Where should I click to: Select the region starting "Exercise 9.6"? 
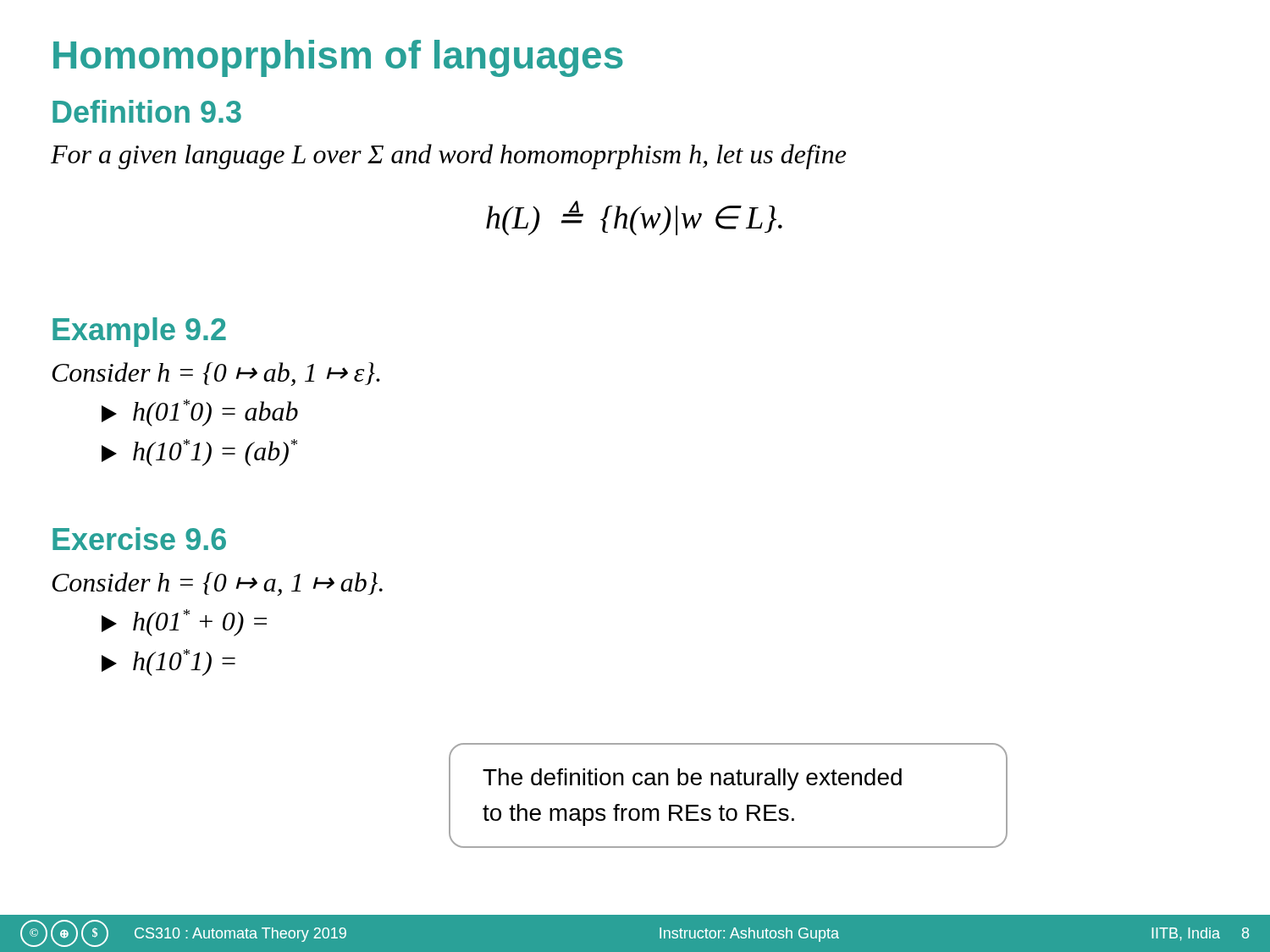coord(139,539)
